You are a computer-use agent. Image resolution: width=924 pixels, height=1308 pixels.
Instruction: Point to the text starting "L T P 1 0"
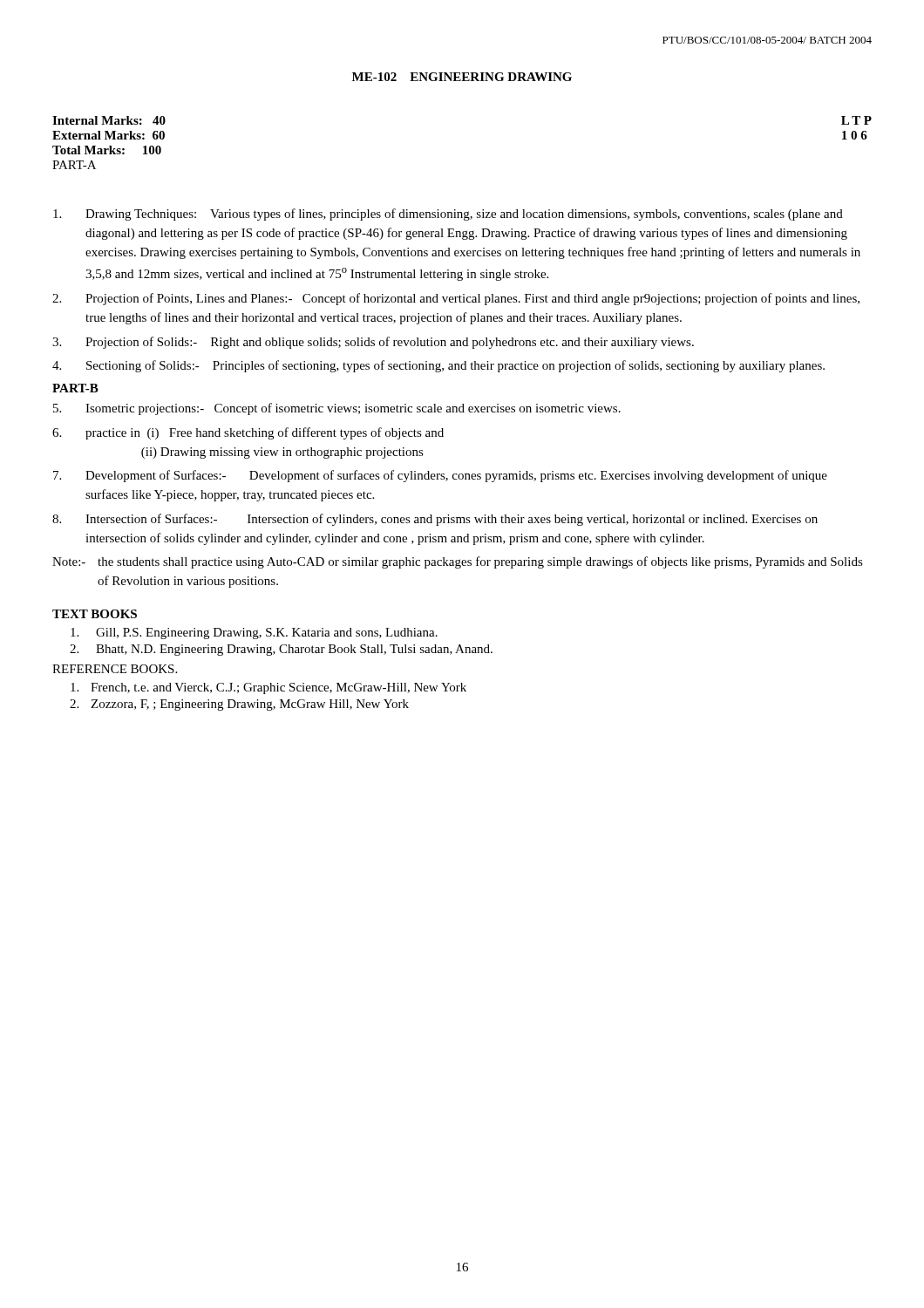click(x=856, y=128)
